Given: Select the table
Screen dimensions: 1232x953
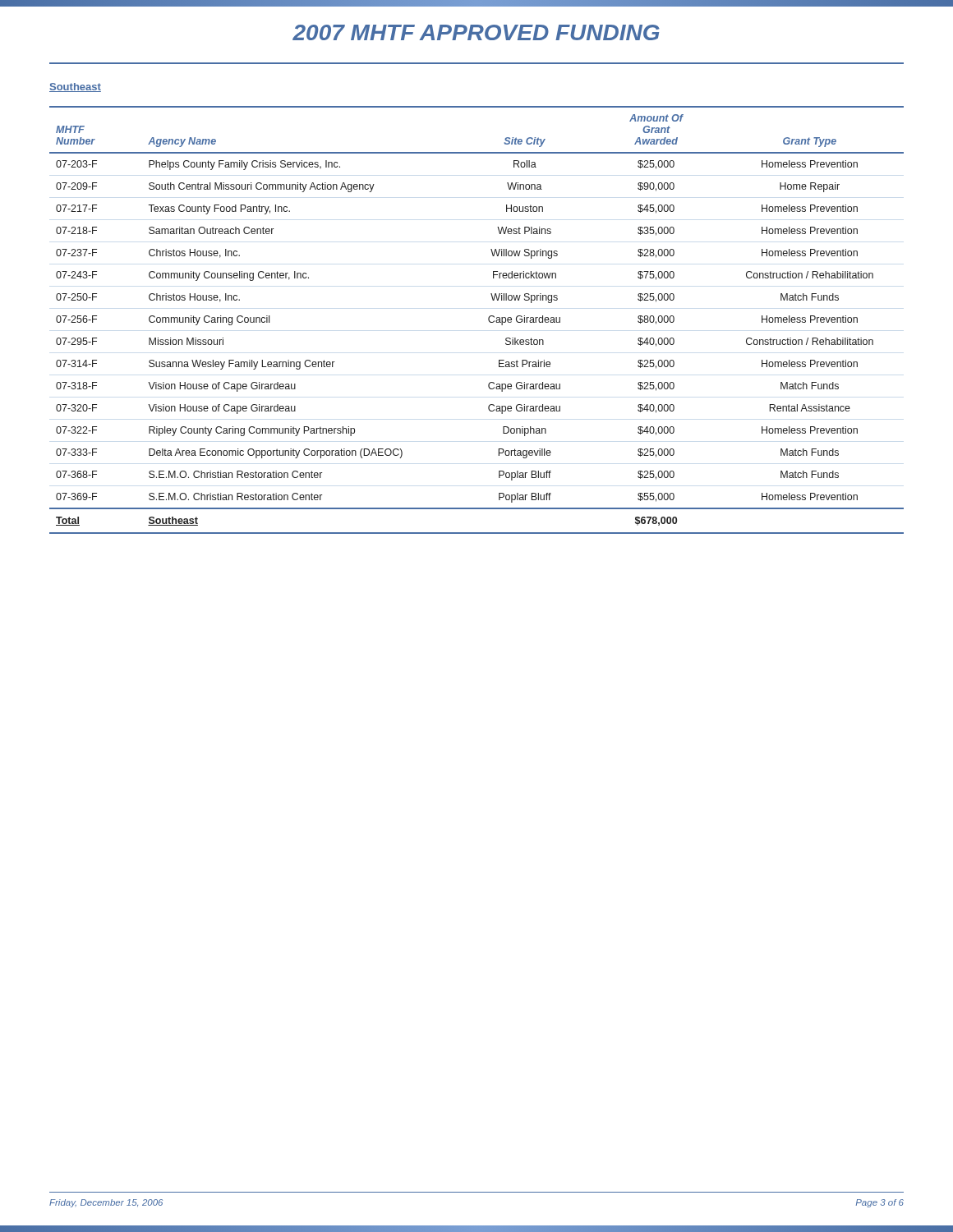Looking at the screenshot, I should (x=476, y=320).
